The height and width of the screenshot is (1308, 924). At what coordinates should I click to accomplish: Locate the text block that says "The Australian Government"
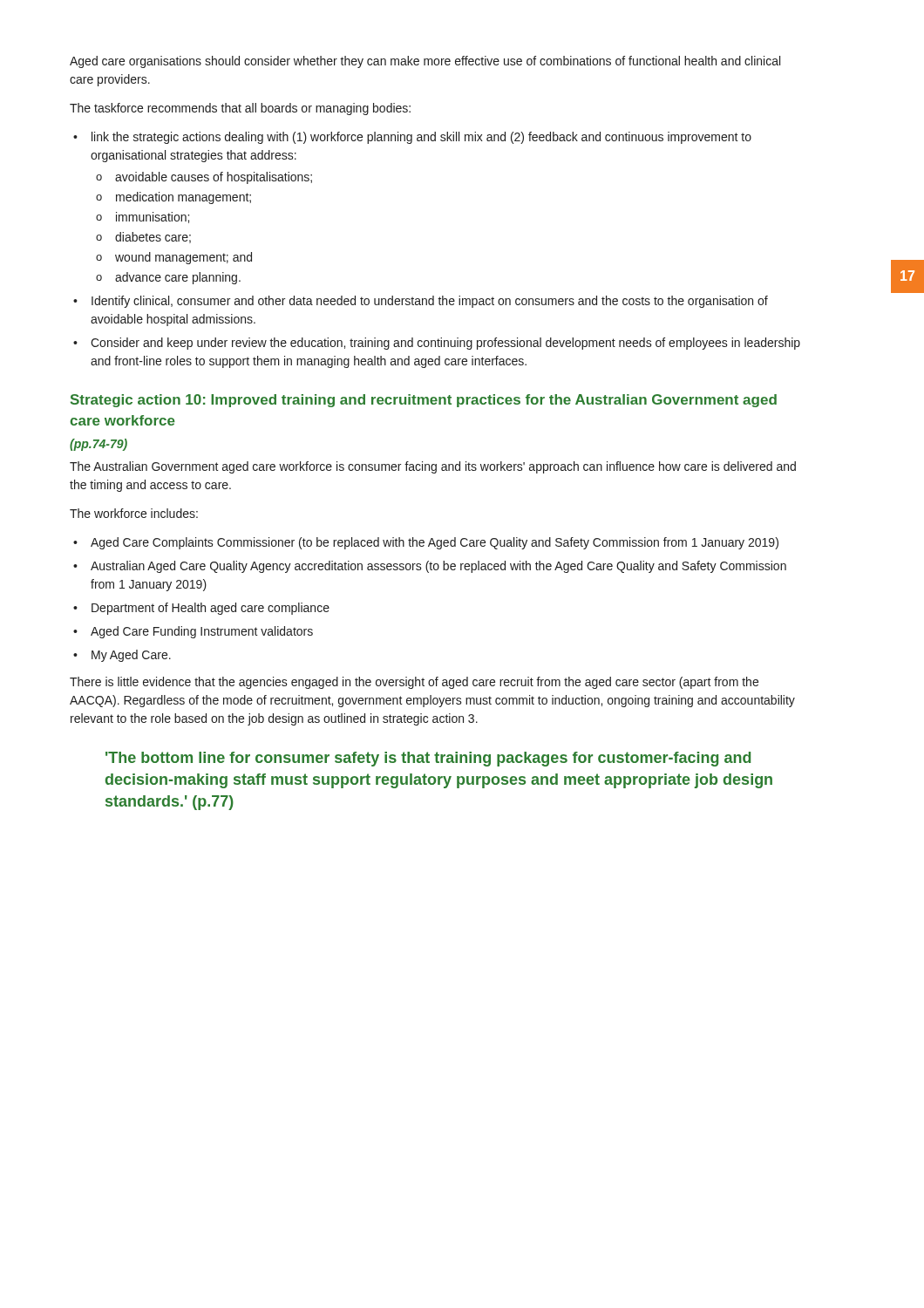(436, 476)
